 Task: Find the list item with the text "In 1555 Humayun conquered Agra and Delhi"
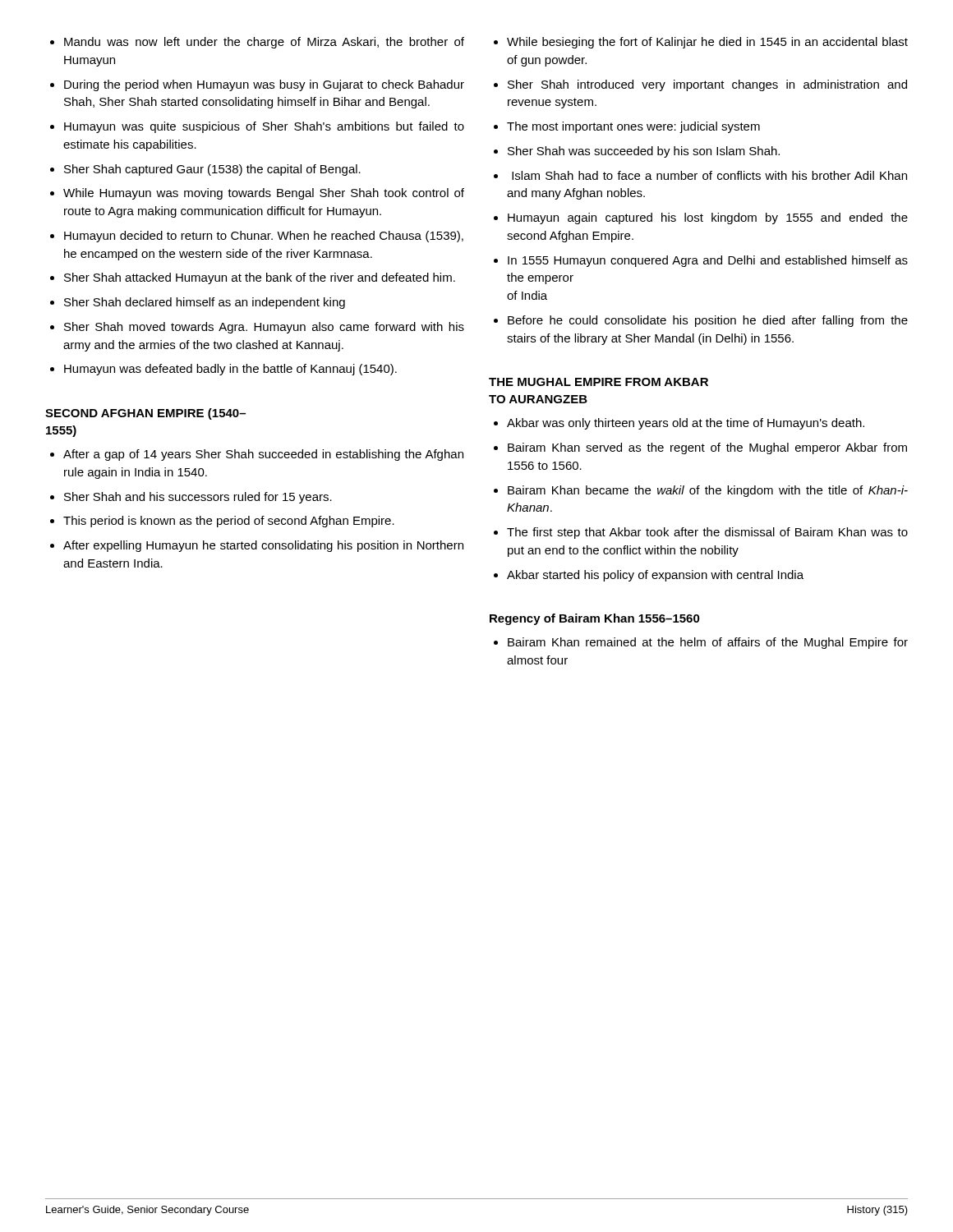click(x=708, y=261)
